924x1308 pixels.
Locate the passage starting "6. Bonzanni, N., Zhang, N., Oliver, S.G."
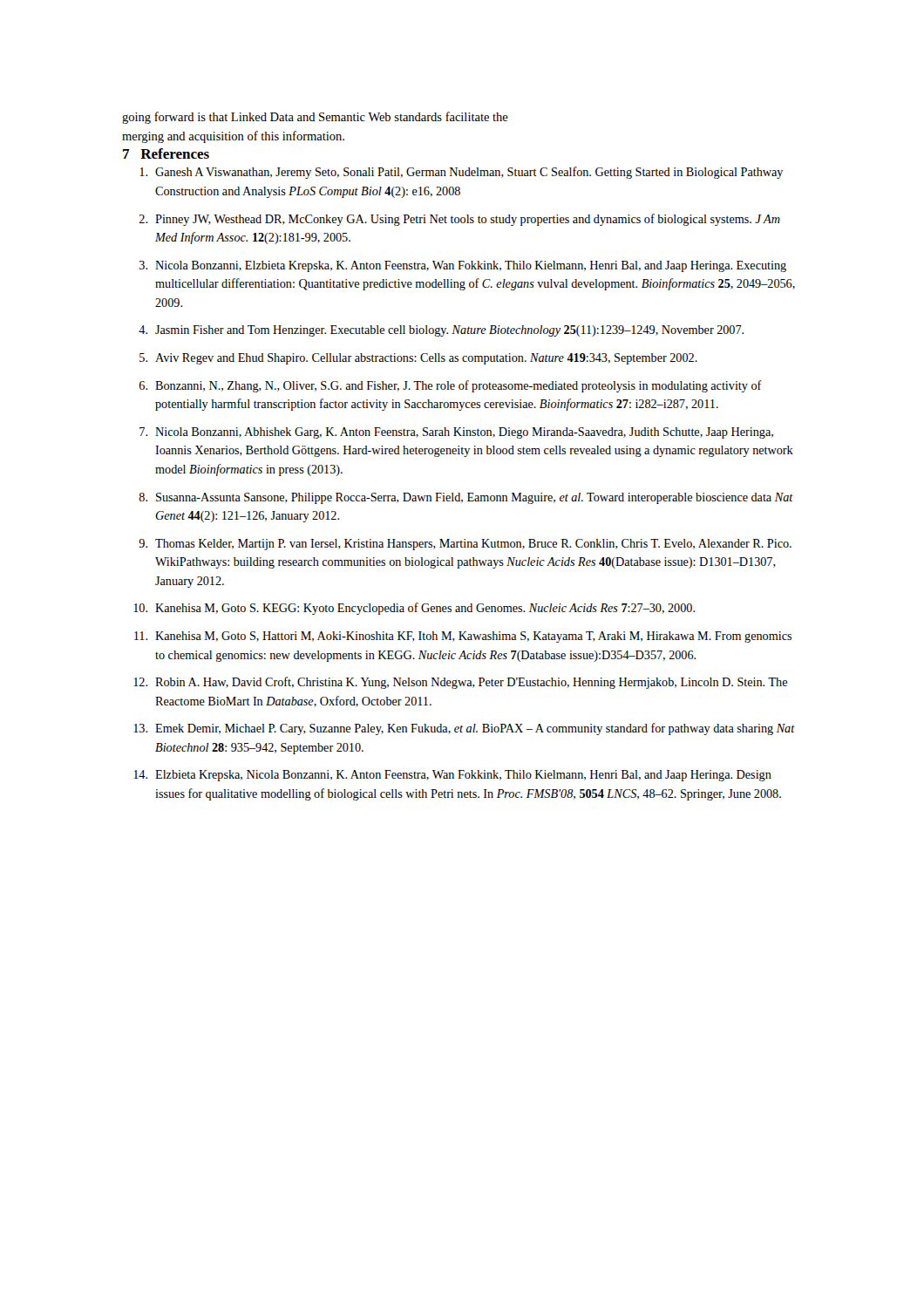[462, 395]
